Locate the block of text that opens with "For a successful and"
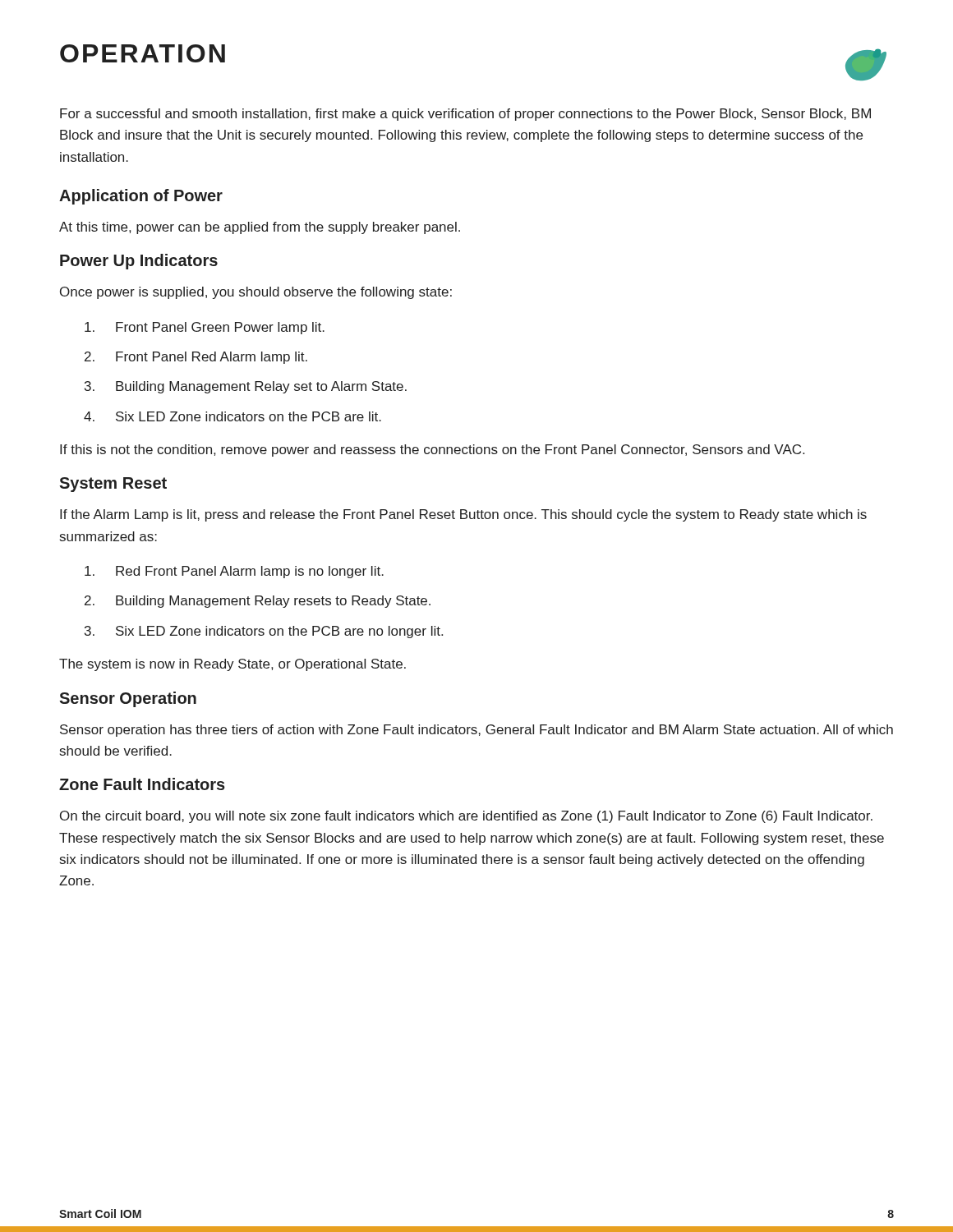This screenshot has height=1232, width=953. pos(466,135)
